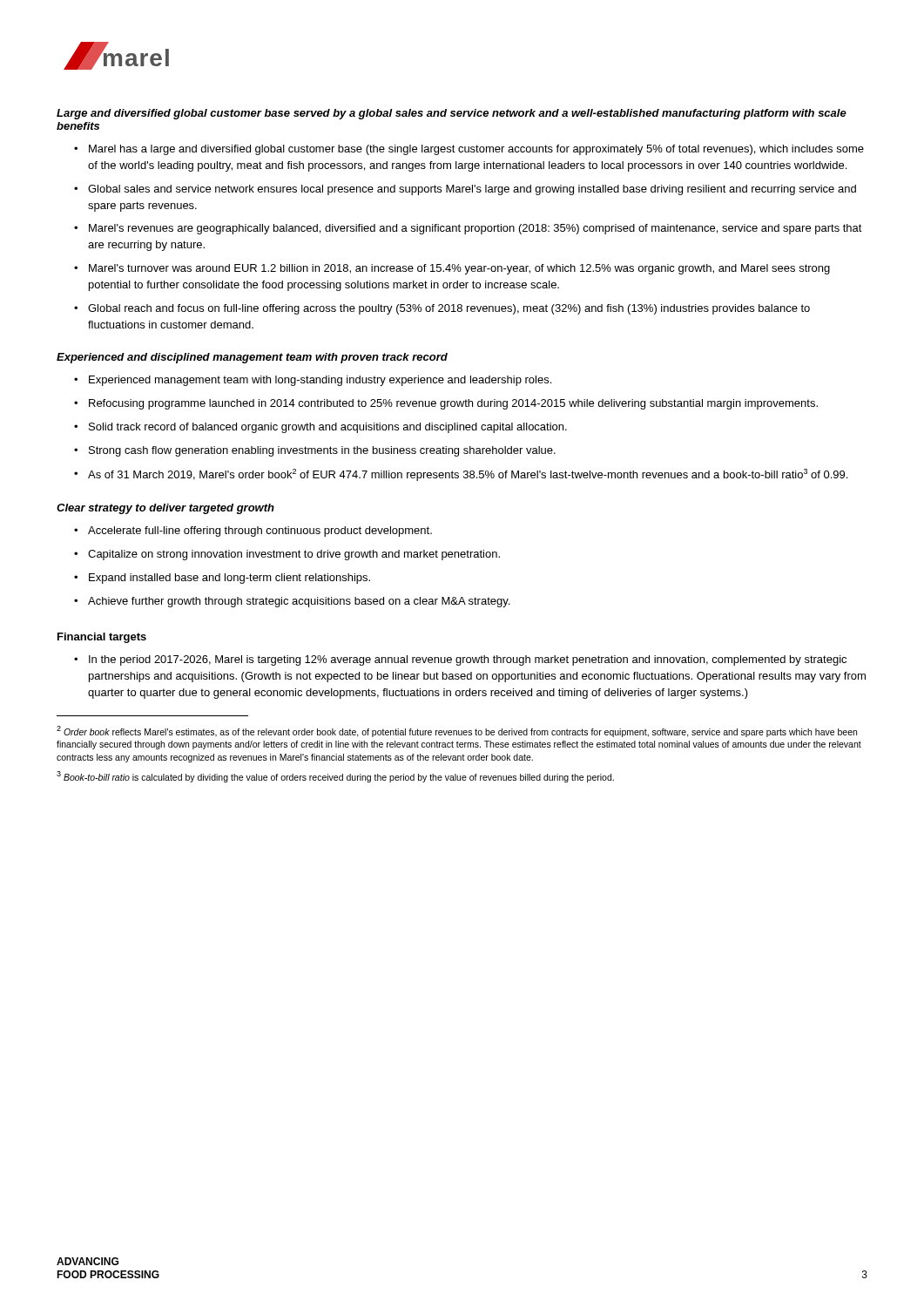Point to the block beginning "Solid track record of balanced organic"
Image resolution: width=924 pixels, height=1307 pixels.
[x=328, y=427]
